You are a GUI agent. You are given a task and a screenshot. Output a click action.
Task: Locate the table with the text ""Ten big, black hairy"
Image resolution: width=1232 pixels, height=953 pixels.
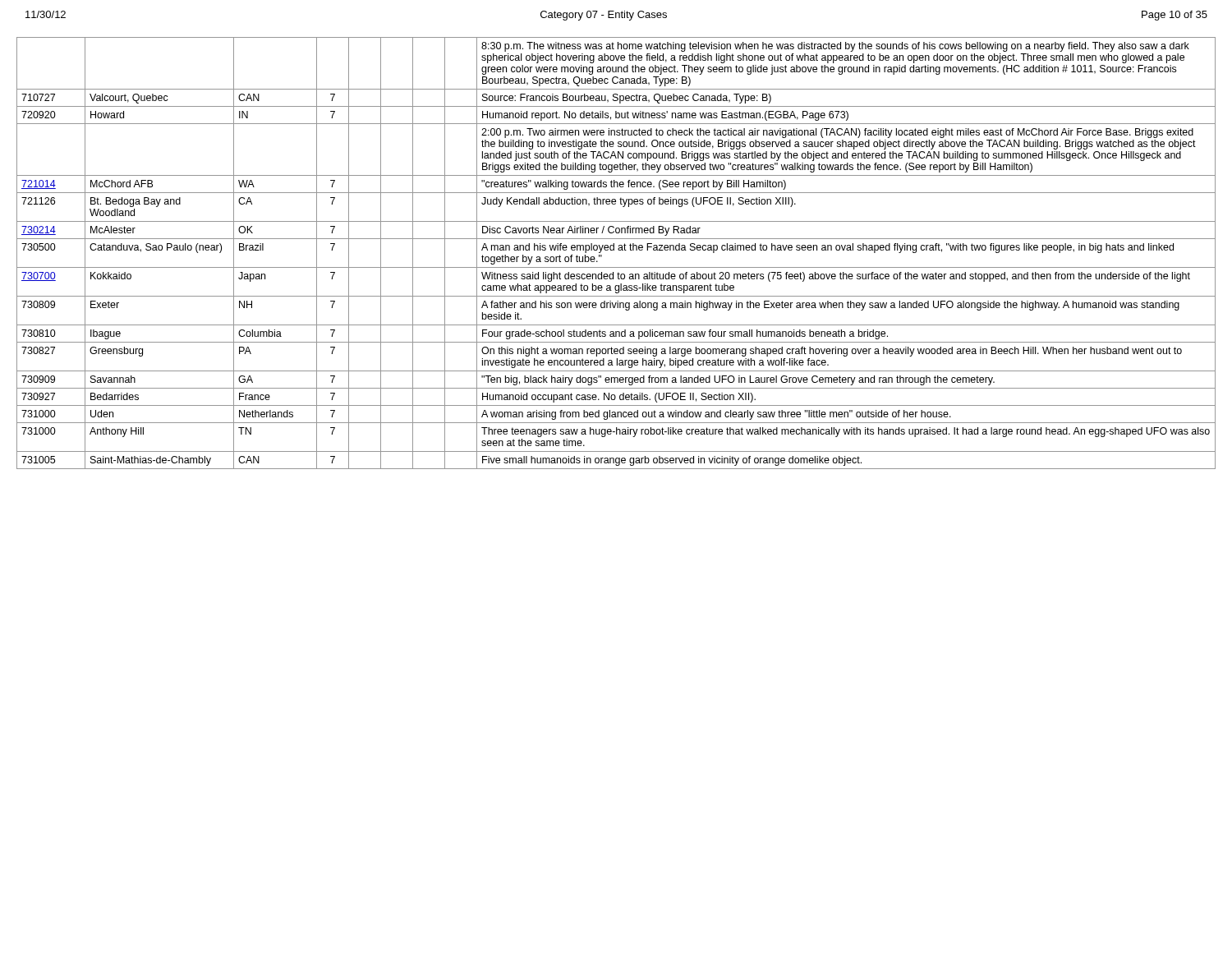pyautogui.click(x=616, y=253)
